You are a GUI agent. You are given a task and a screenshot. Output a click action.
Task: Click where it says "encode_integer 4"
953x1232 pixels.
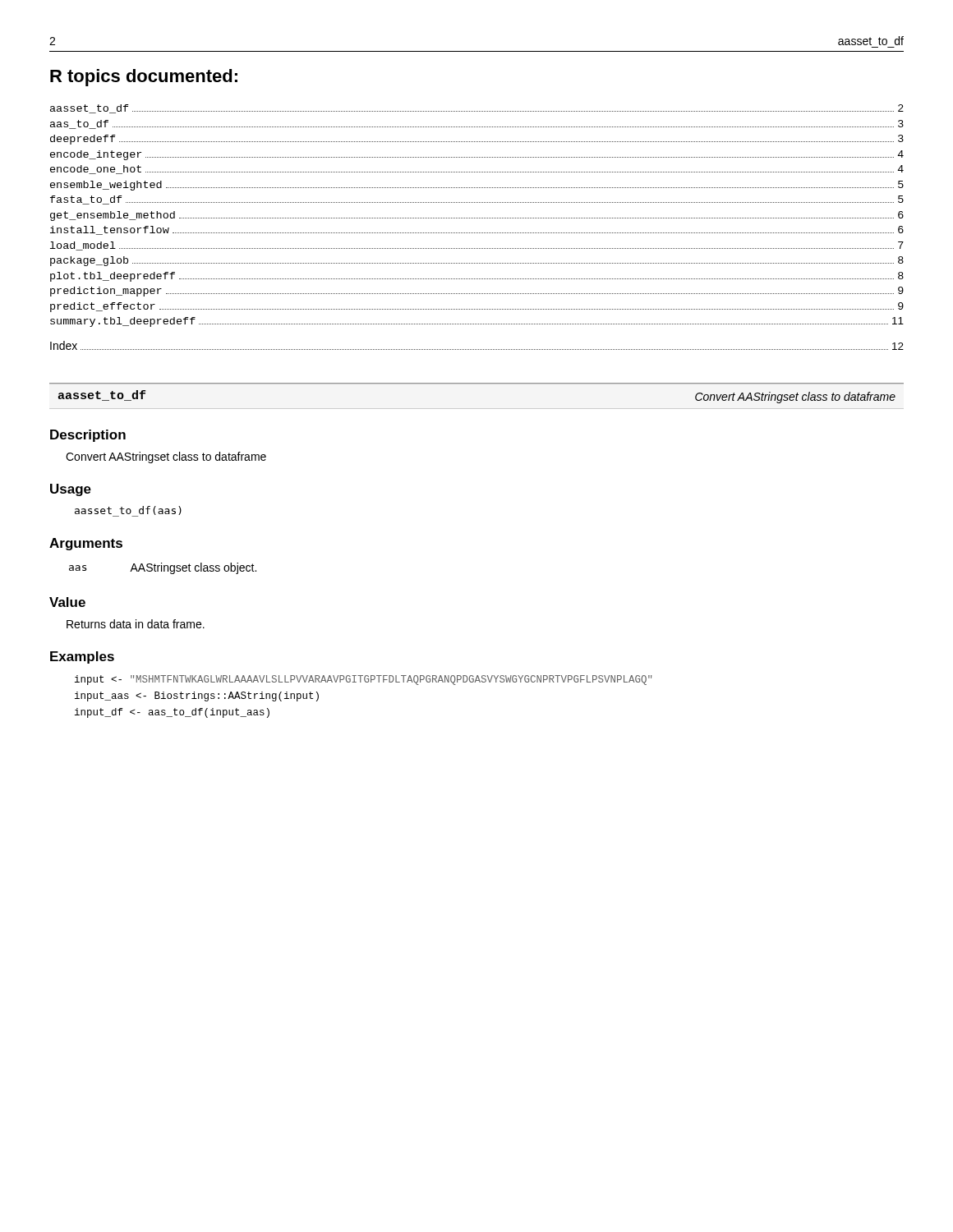(476, 154)
